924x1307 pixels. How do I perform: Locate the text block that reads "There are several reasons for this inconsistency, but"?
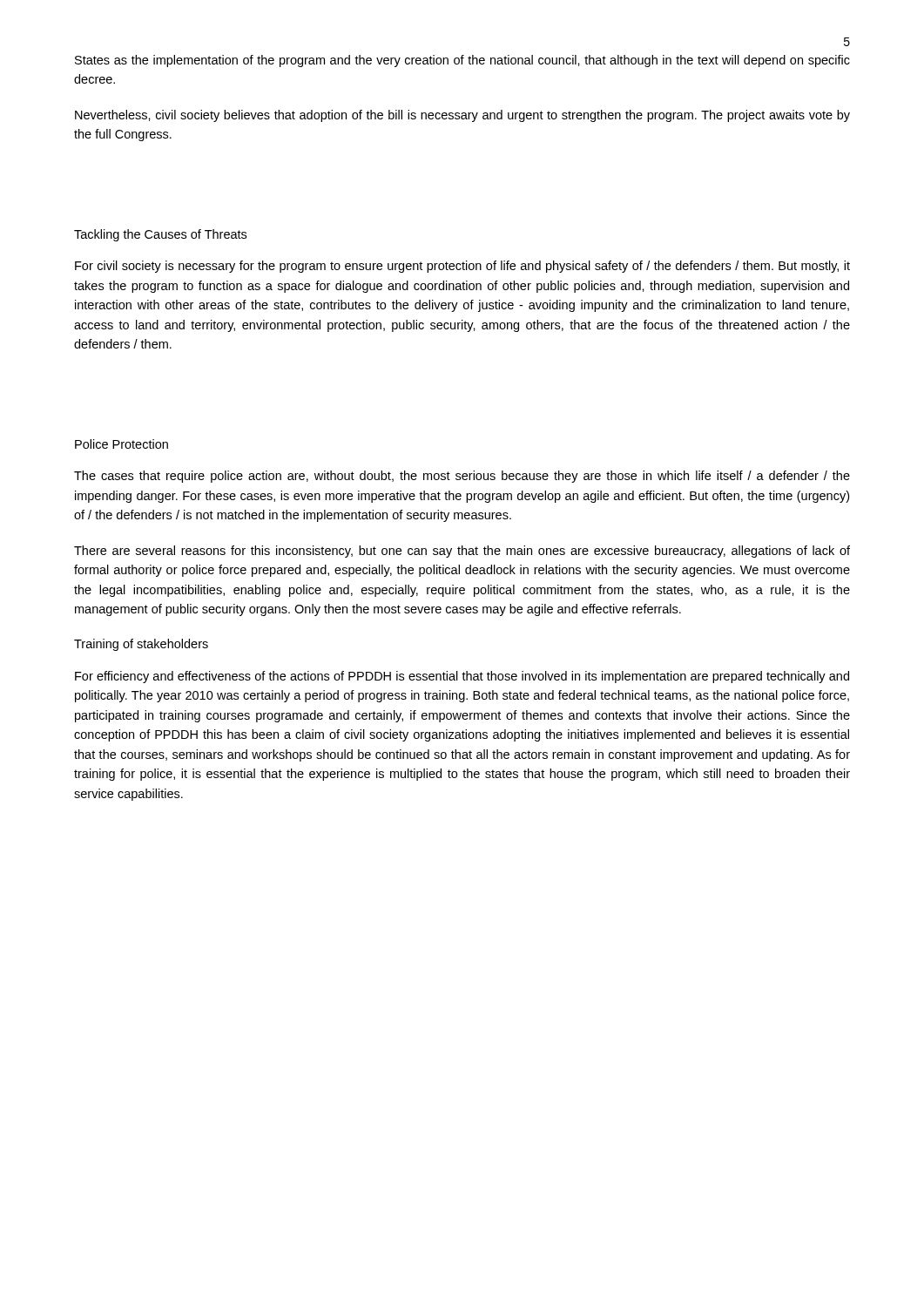pyautogui.click(x=462, y=580)
